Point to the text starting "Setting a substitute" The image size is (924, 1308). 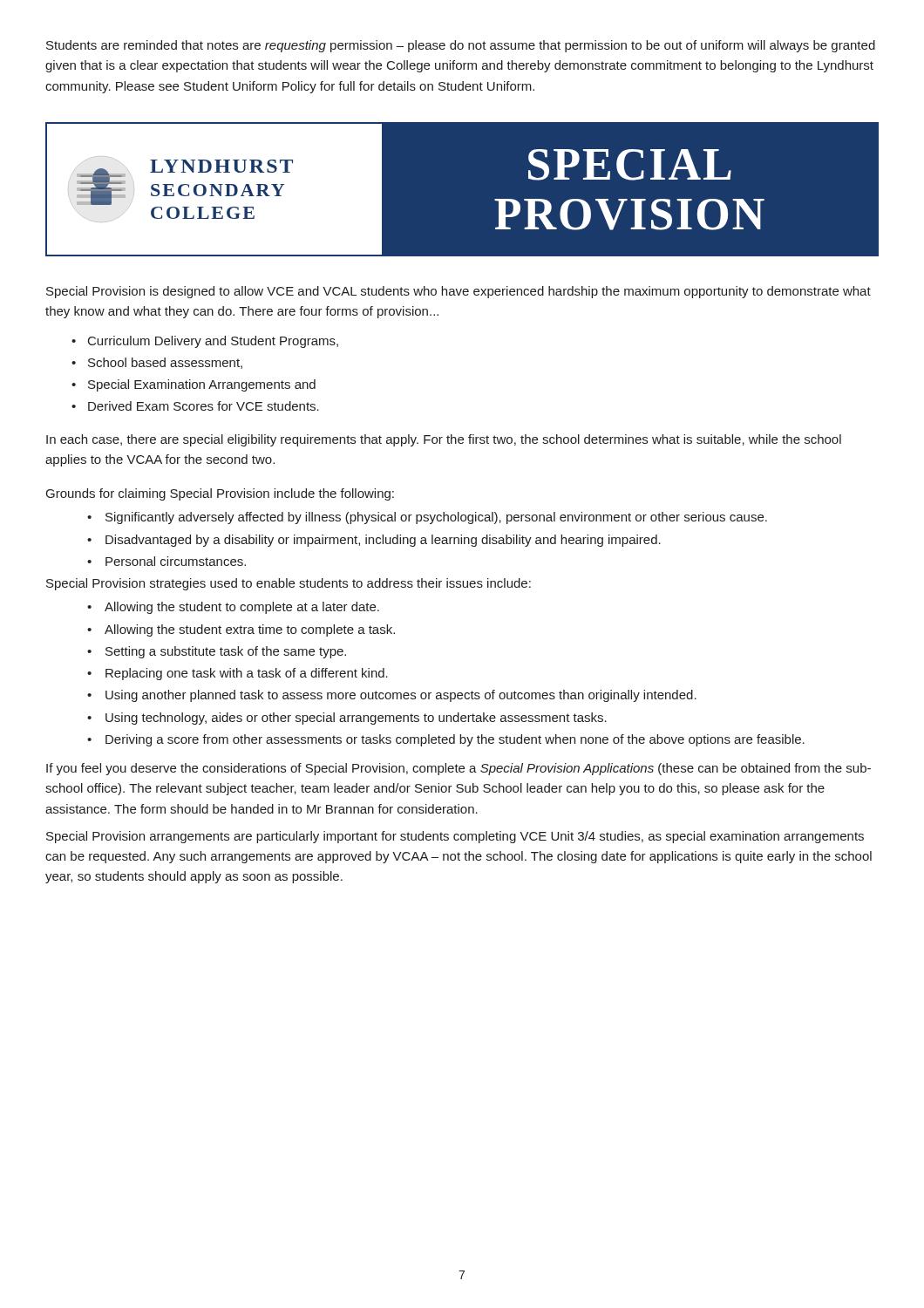click(226, 651)
